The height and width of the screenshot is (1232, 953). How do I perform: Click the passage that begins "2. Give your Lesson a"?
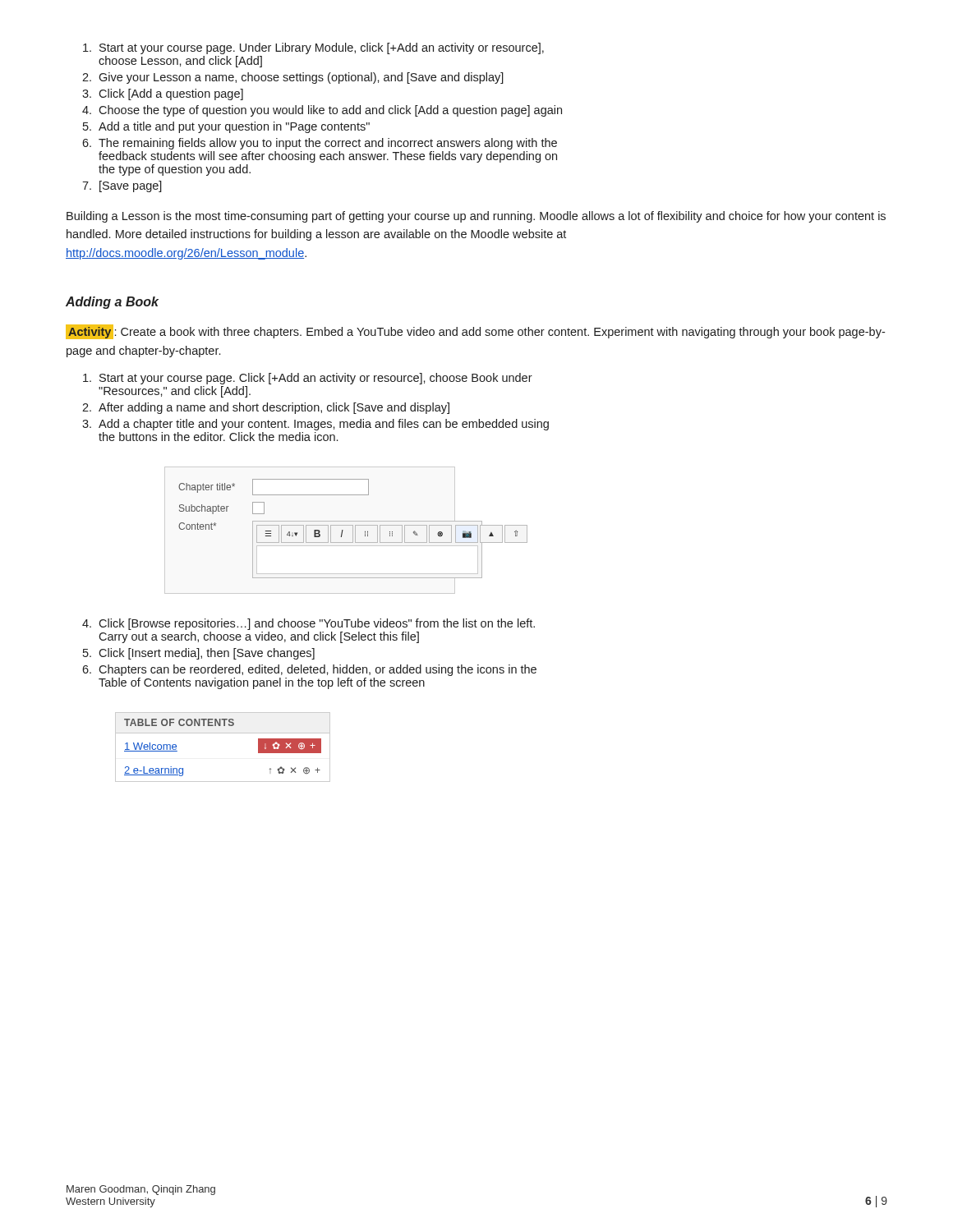coord(285,77)
